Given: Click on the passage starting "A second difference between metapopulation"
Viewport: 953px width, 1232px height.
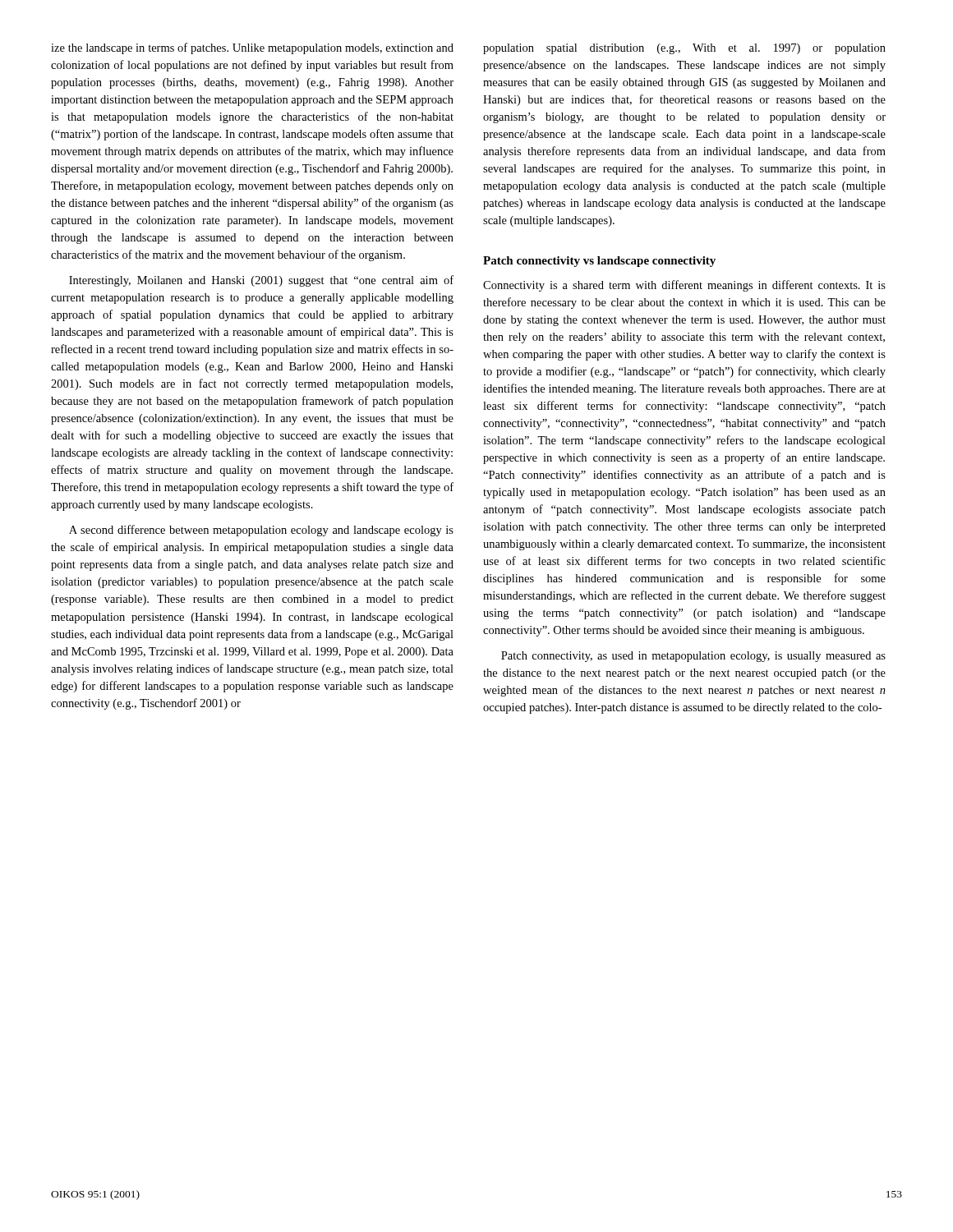Looking at the screenshot, I should tap(252, 617).
